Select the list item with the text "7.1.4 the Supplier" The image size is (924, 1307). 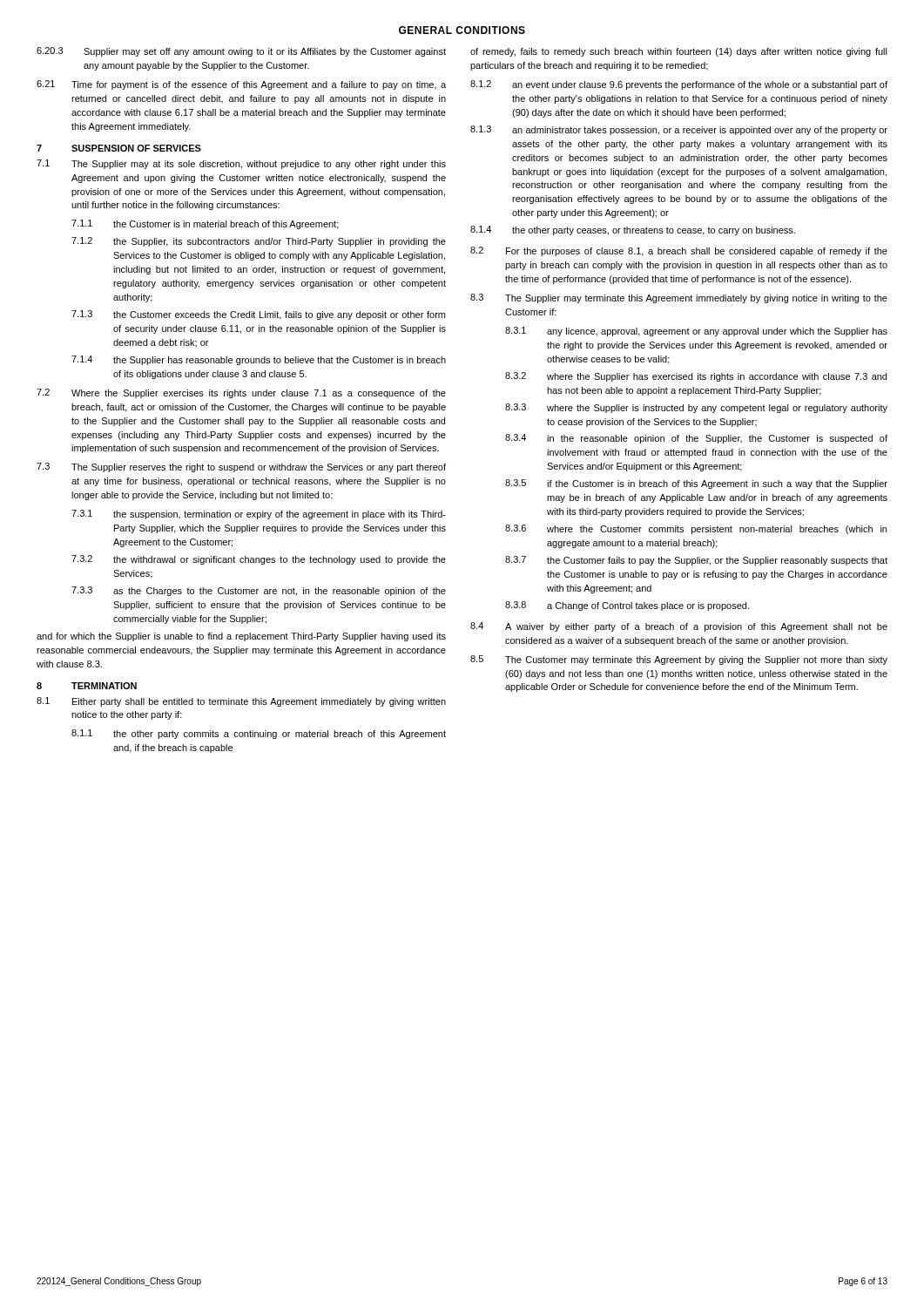pyautogui.click(x=259, y=367)
